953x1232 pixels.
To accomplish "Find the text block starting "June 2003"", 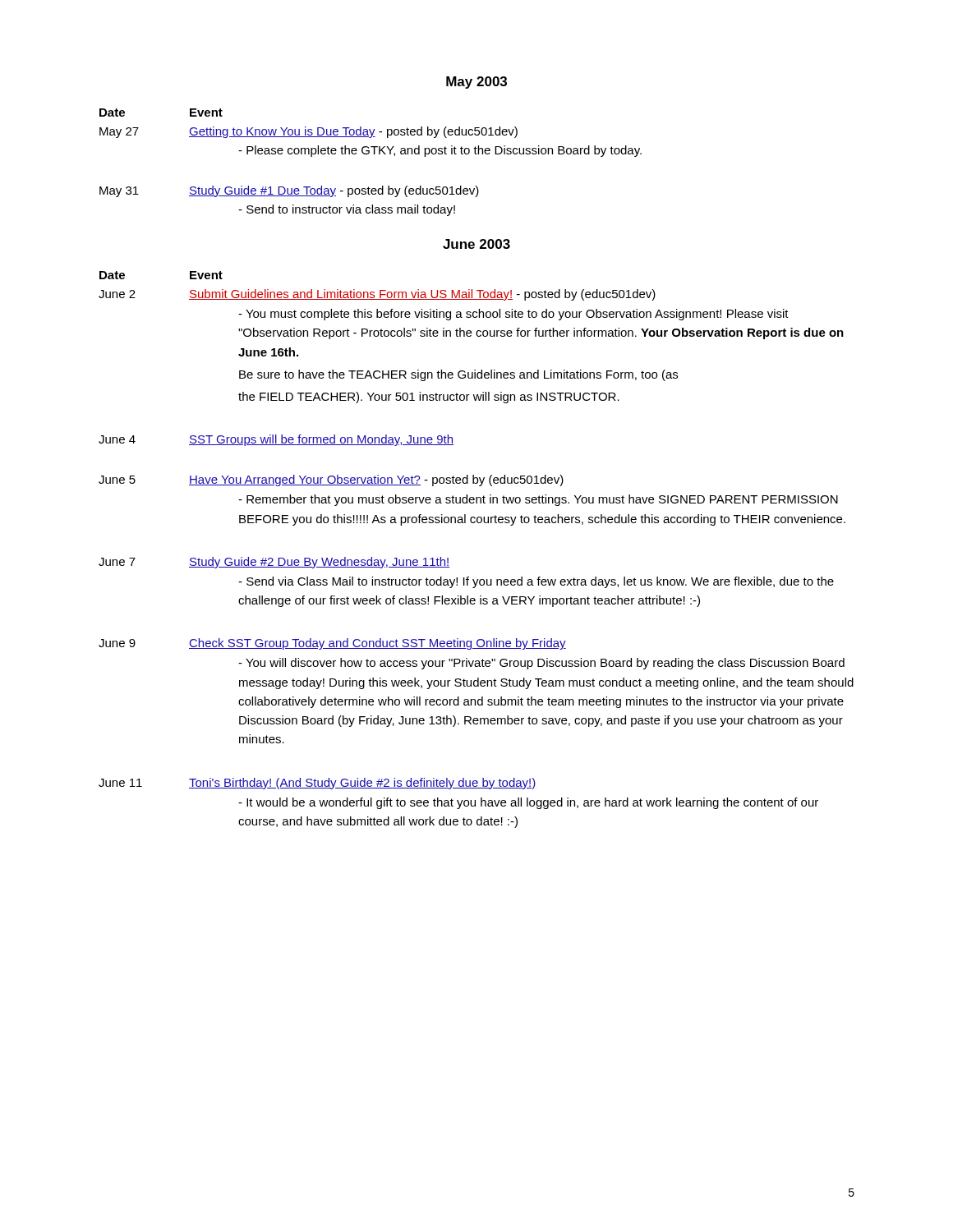I will [x=476, y=244].
